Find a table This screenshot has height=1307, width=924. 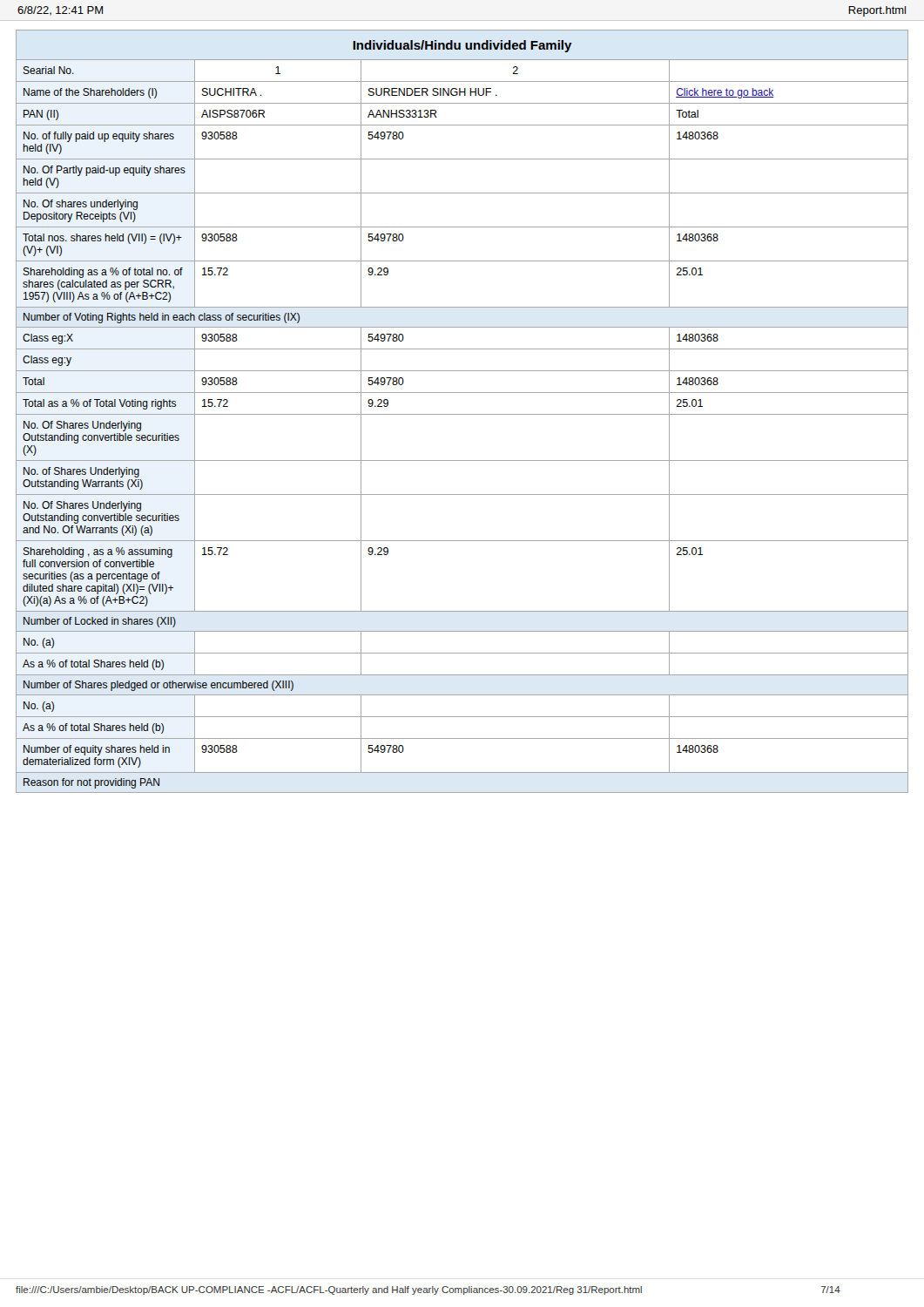pos(462,411)
